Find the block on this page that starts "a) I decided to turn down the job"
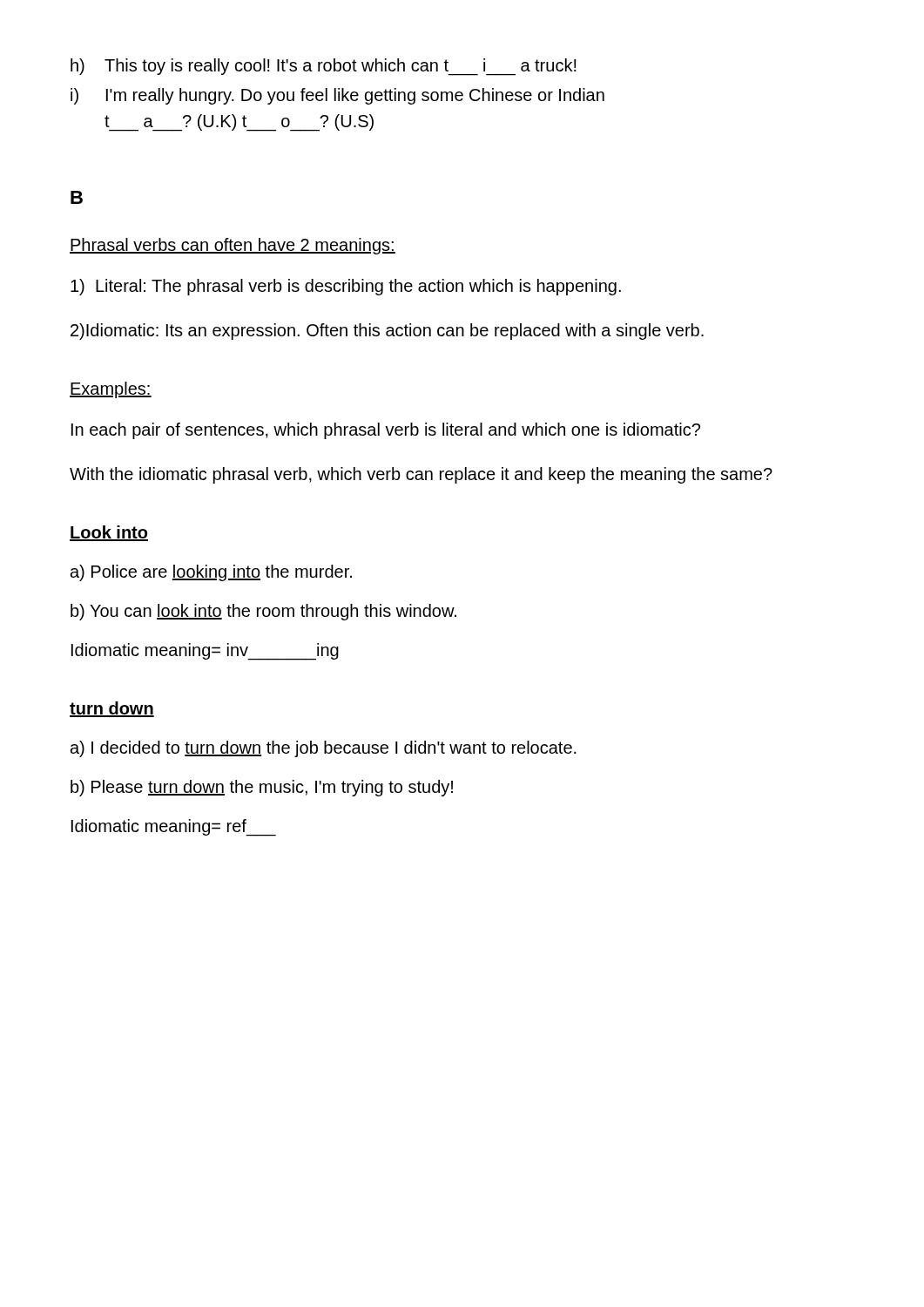This screenshot has width=924, height=1307. (324, 748)
